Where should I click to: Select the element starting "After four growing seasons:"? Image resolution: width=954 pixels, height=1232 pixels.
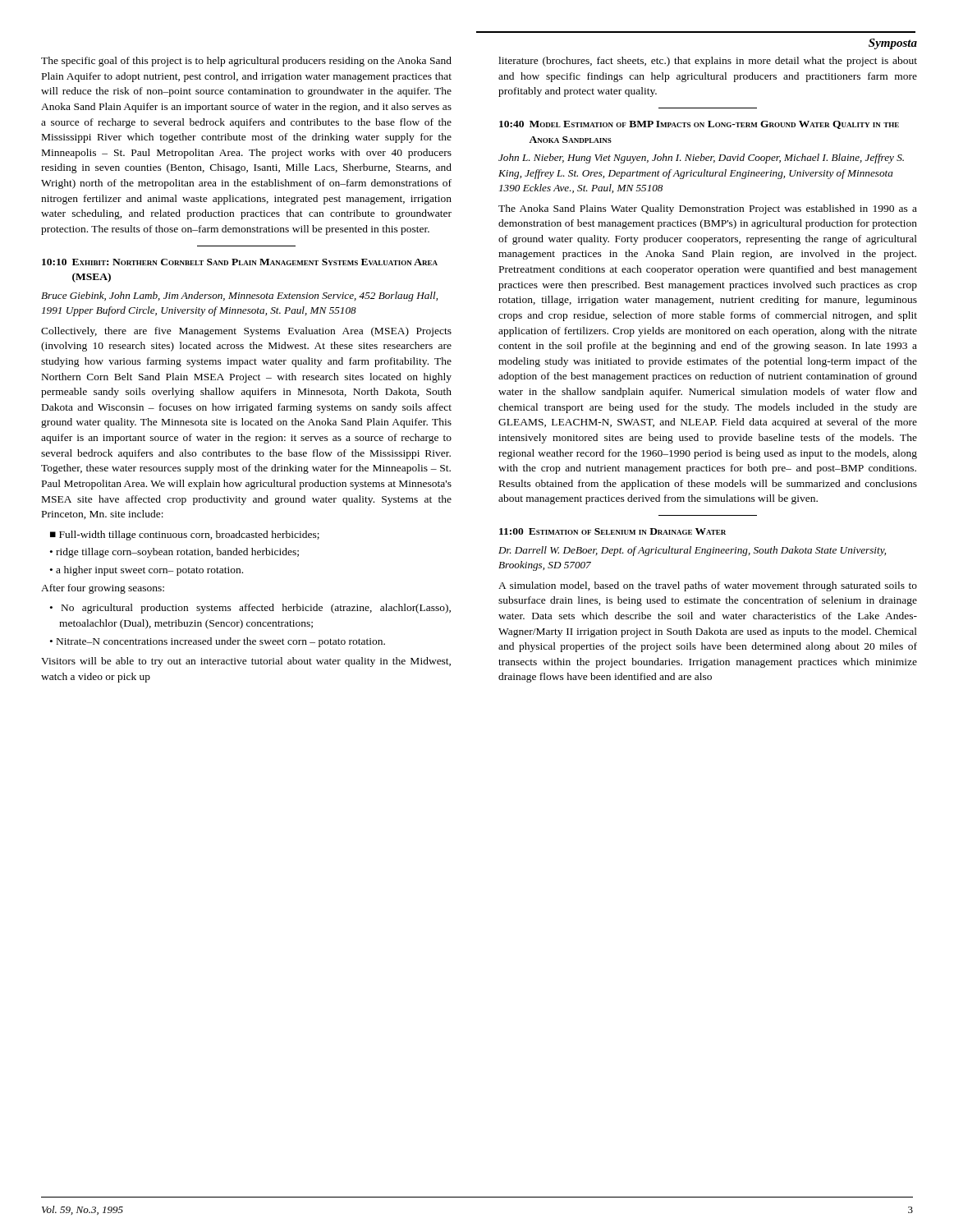pos(103,587)
